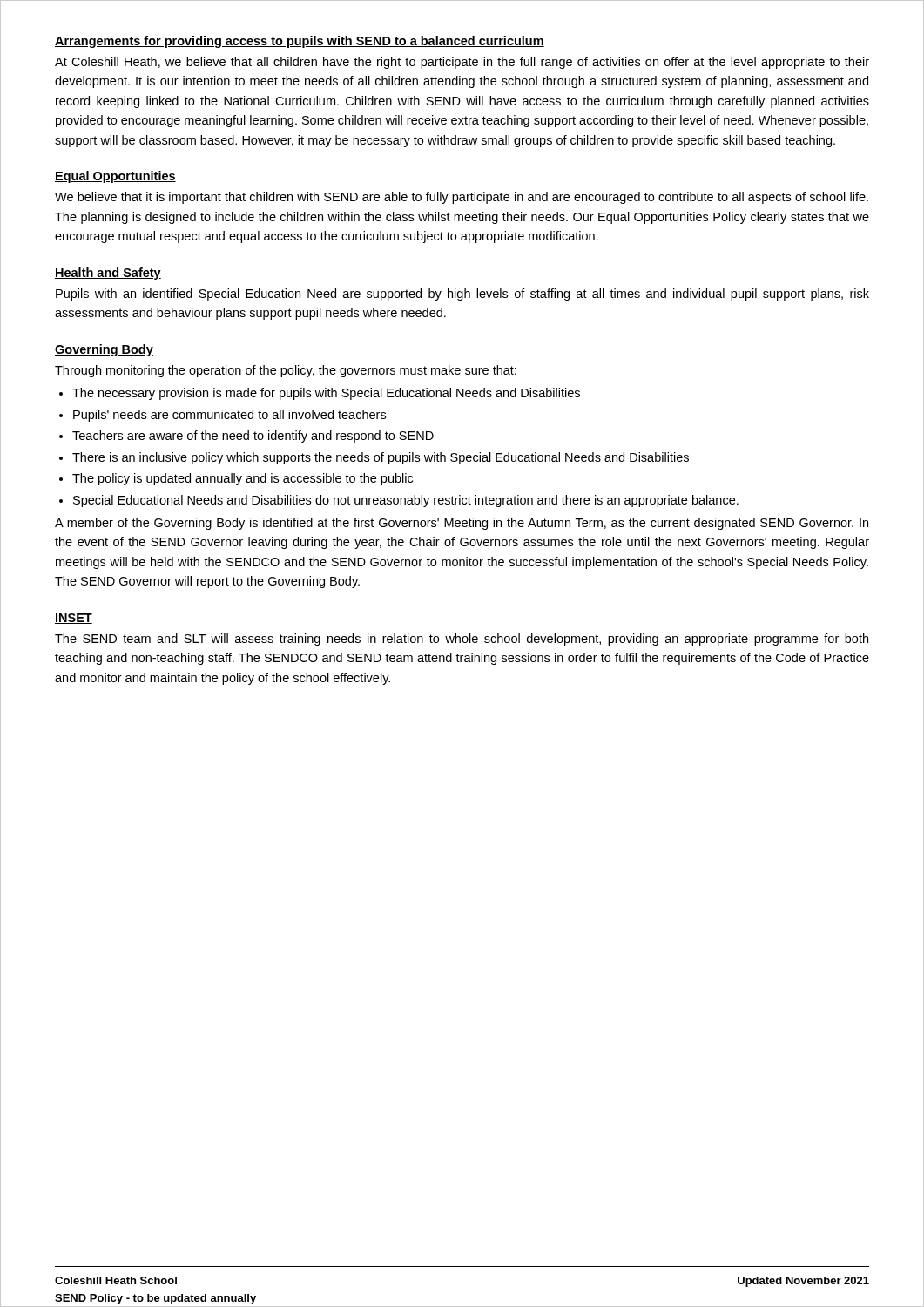The height and width of the screenshot is (1307, 924).
Task: Click the passage that begins "Through monitoring the operation of"
Action: click(x=286, y=370)
